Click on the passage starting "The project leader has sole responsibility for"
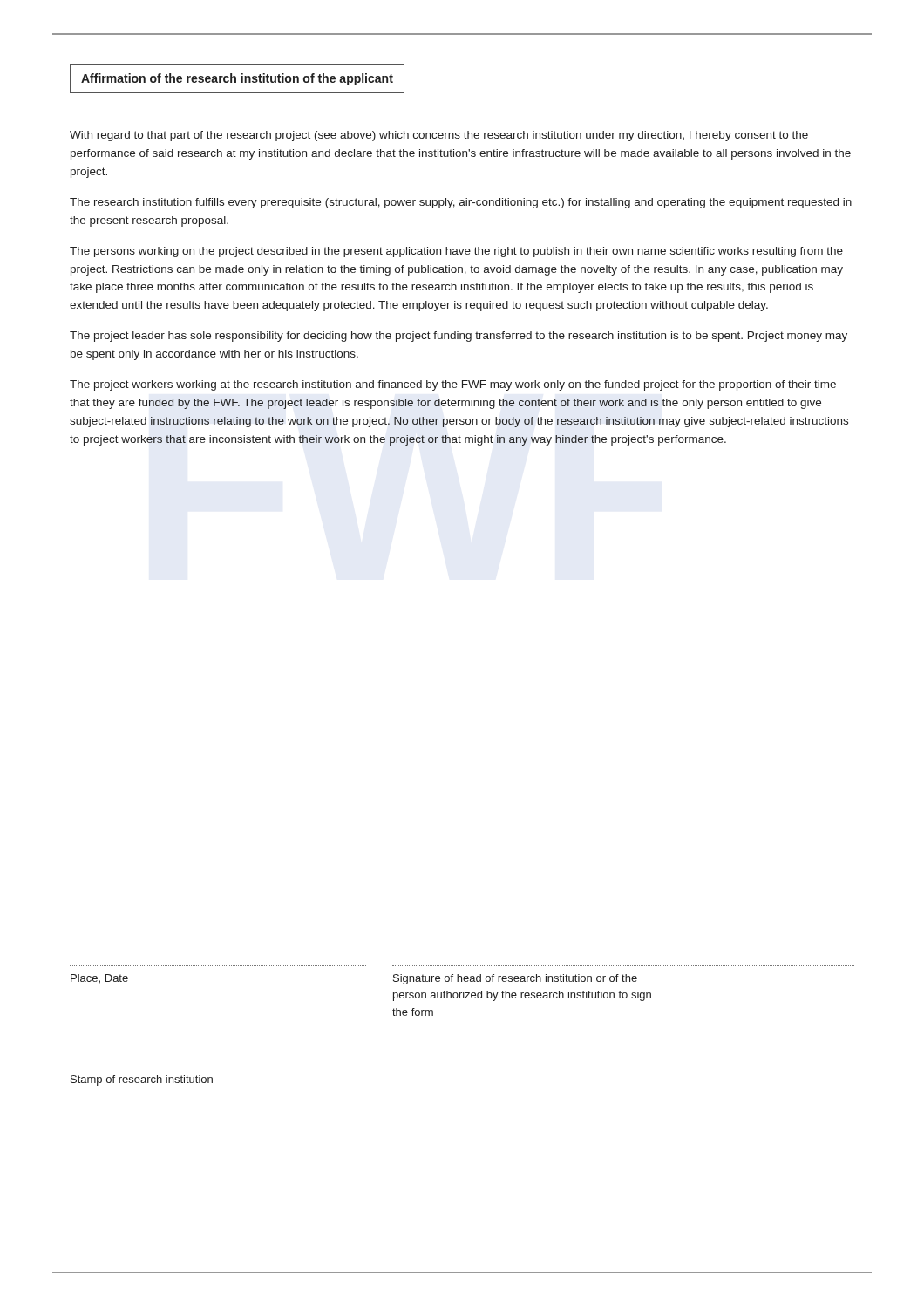 [x=459, y=345]
